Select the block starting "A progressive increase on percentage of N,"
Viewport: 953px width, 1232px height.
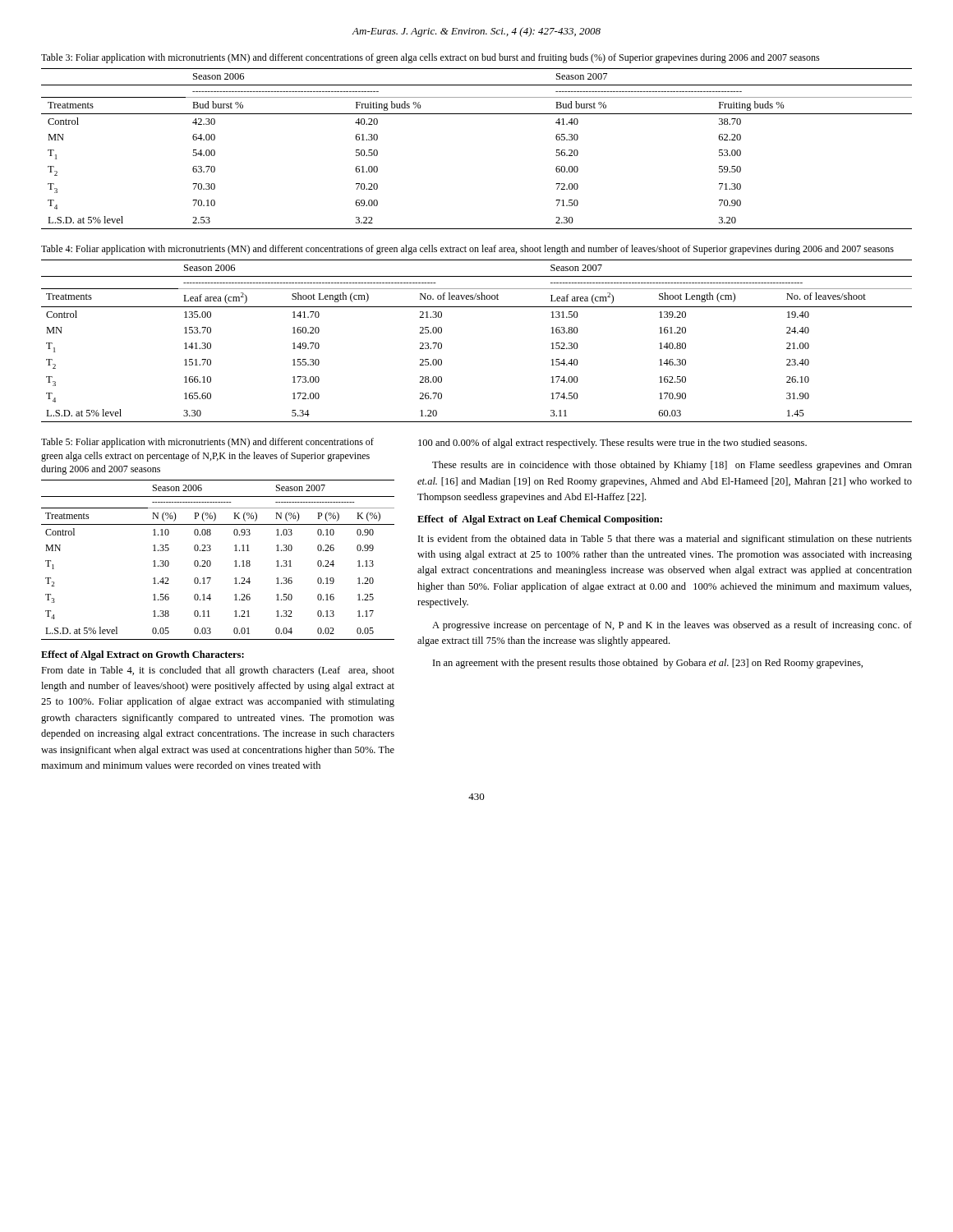pyautogui.click(x=665, y=633)
